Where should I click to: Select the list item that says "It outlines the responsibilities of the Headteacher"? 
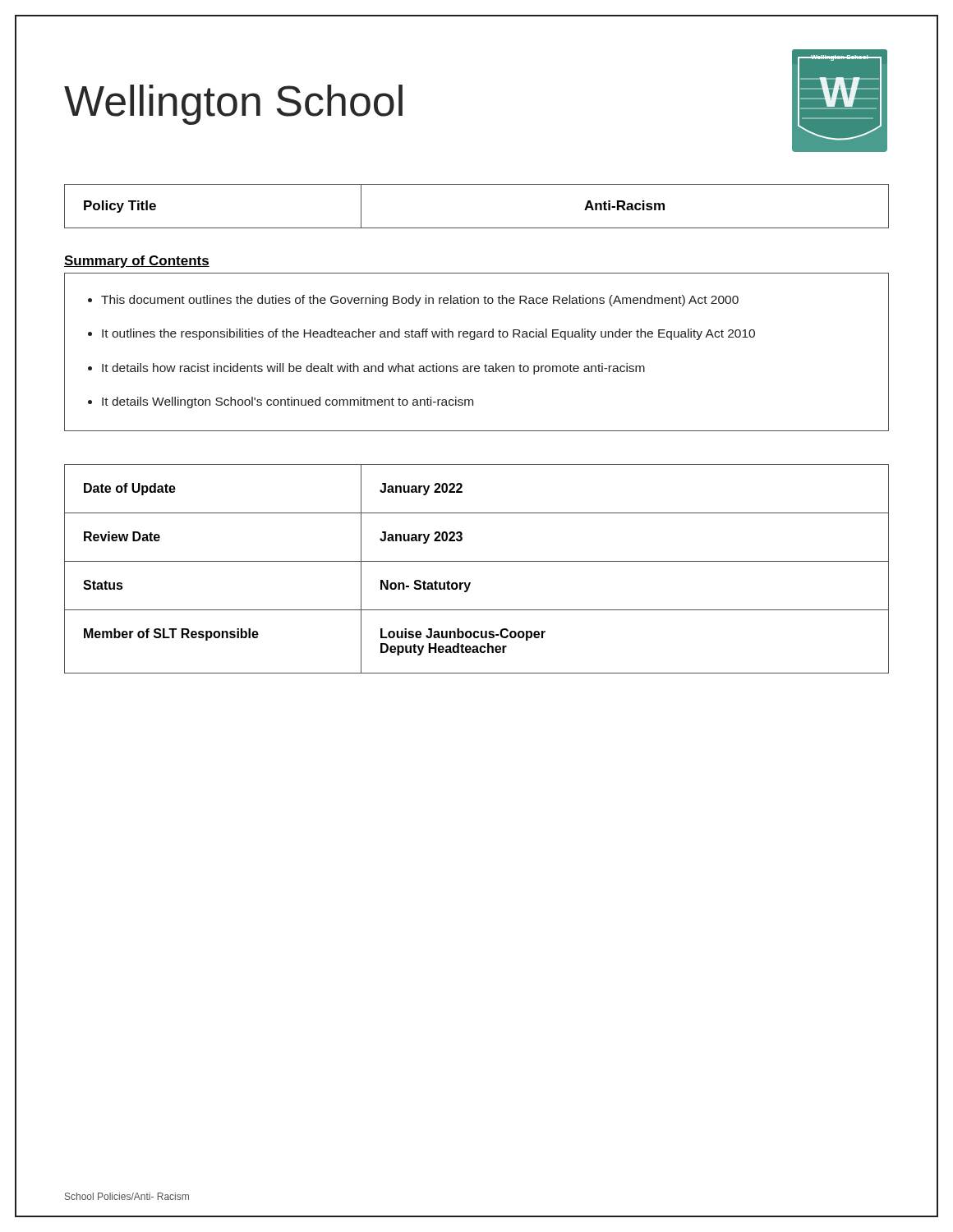click(428, 333)
